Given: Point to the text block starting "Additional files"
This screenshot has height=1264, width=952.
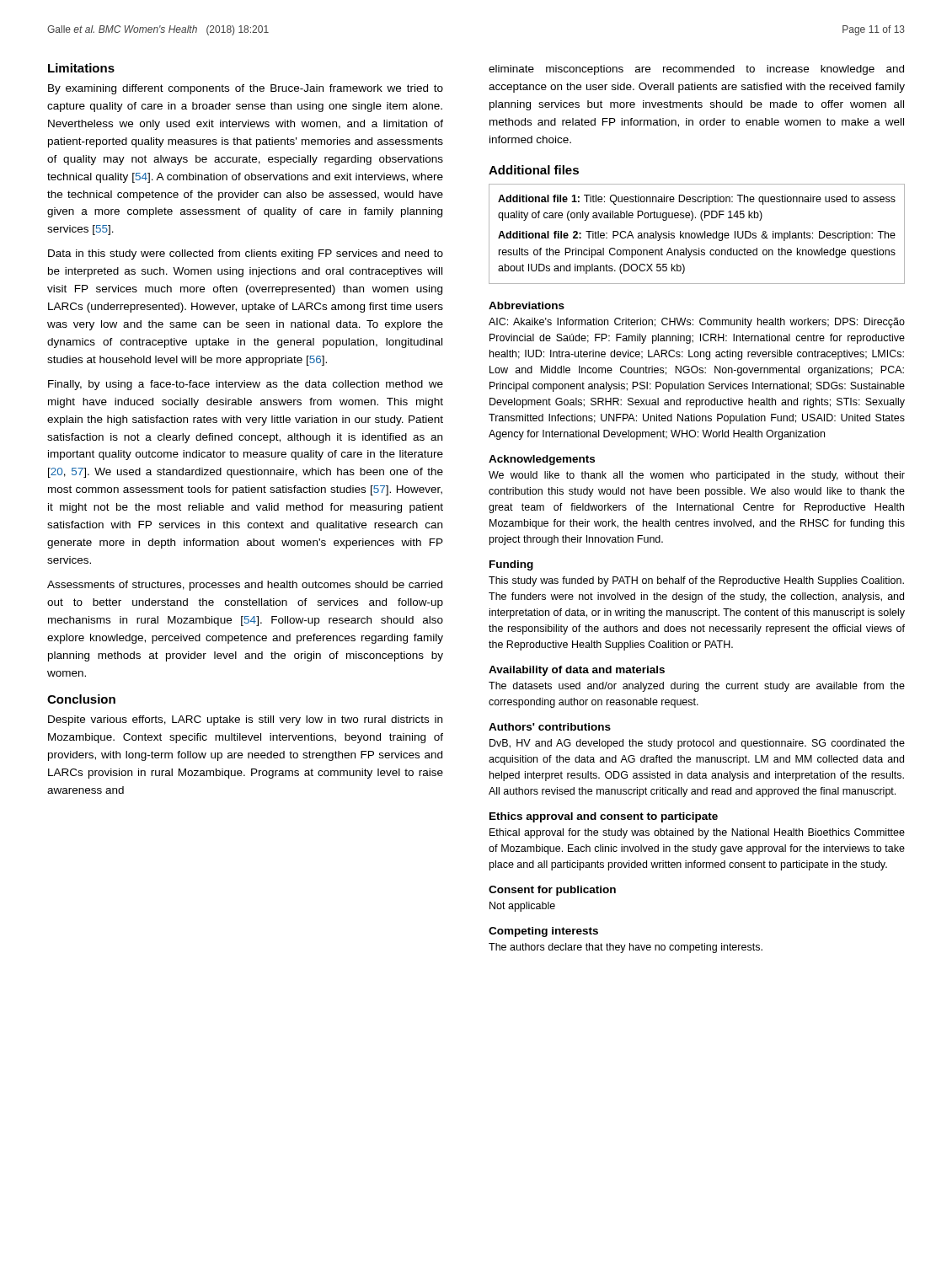Looking at the screenshot, I should (x=534, y=169).
